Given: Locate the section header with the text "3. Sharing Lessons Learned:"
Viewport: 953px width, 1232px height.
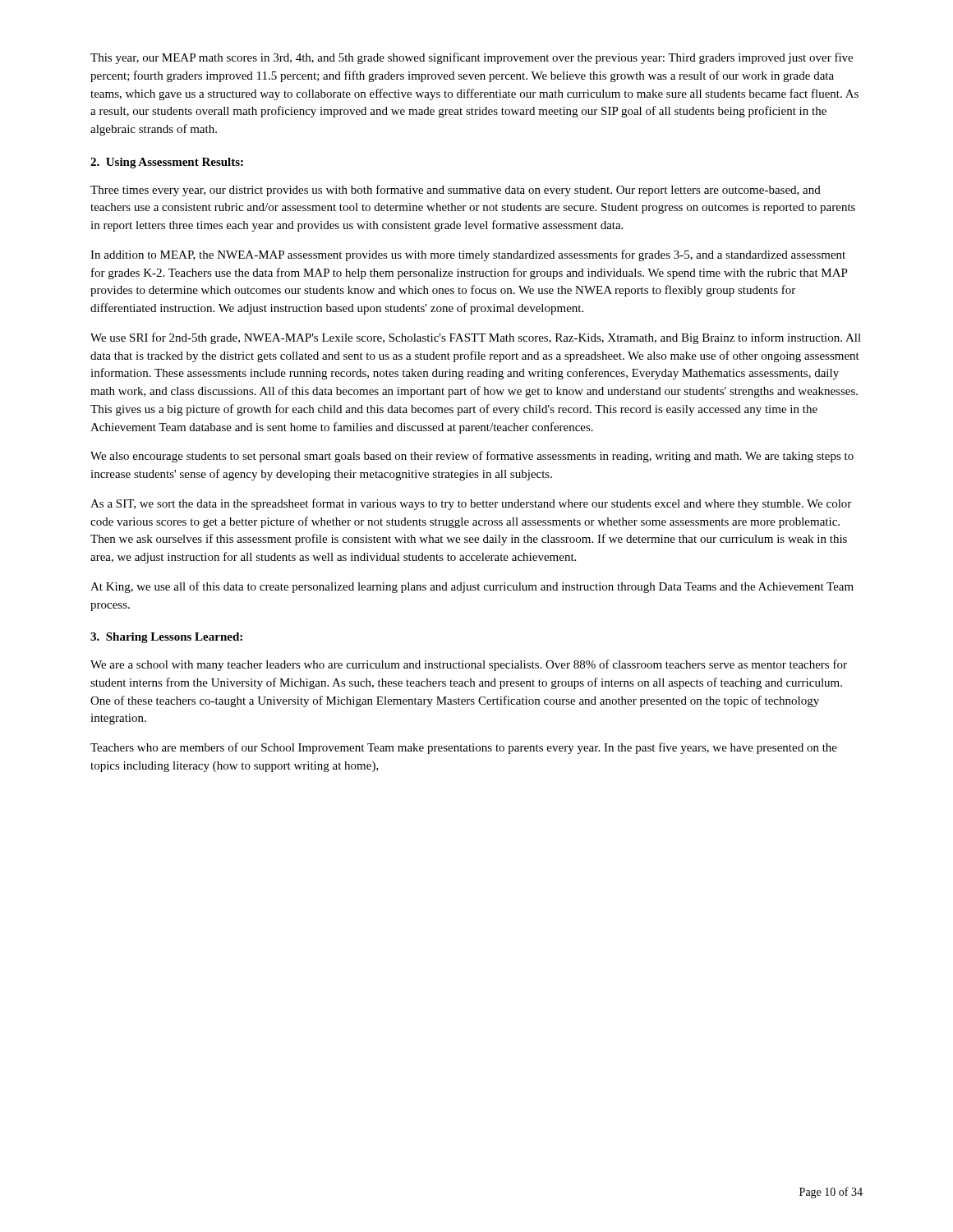Looking at the screenshot, I should pos(166,638).
